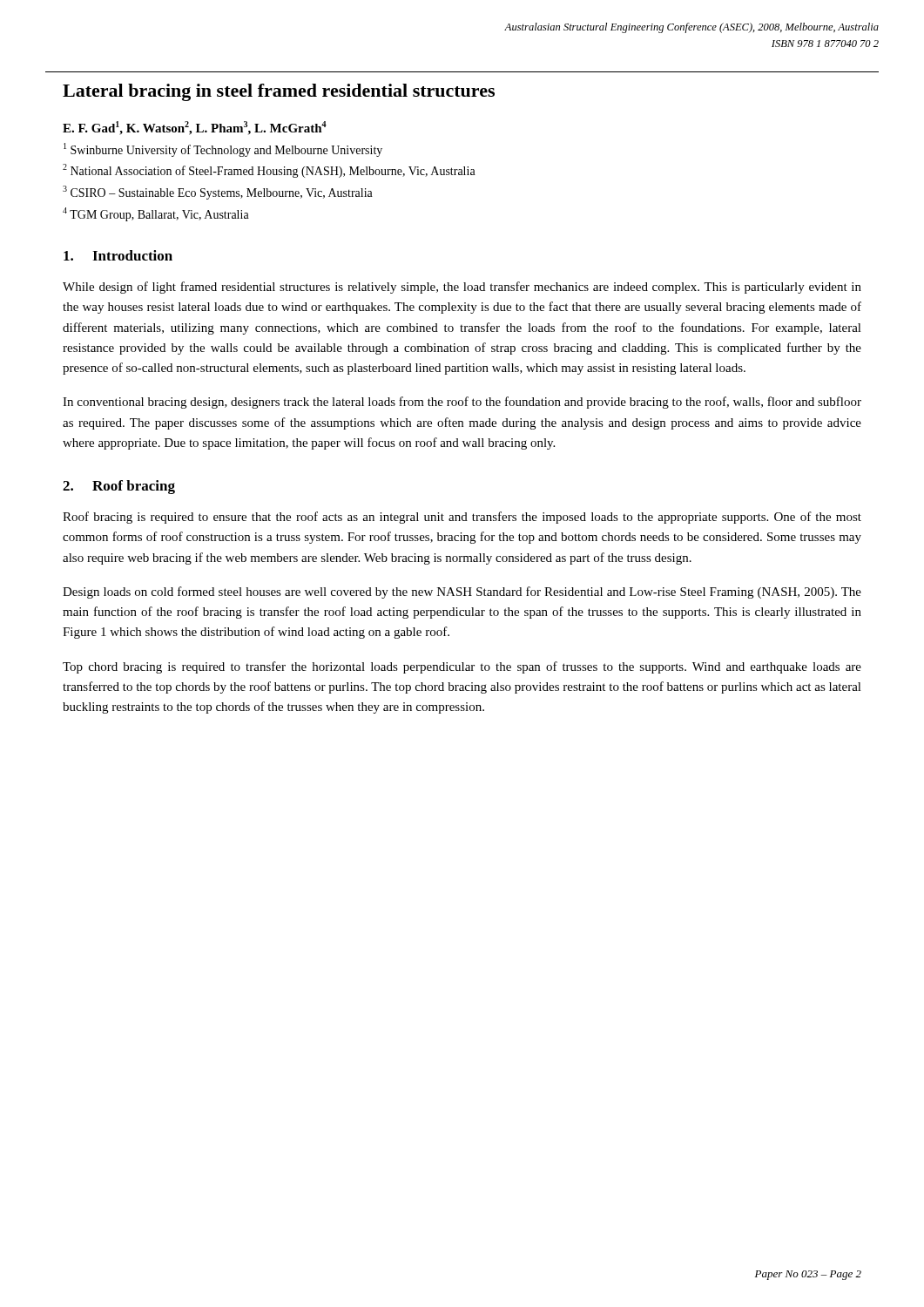Locate the block of text that opens with "While design of light"
The width and height of the screenshot is (924, 1307).
(462, 327)
